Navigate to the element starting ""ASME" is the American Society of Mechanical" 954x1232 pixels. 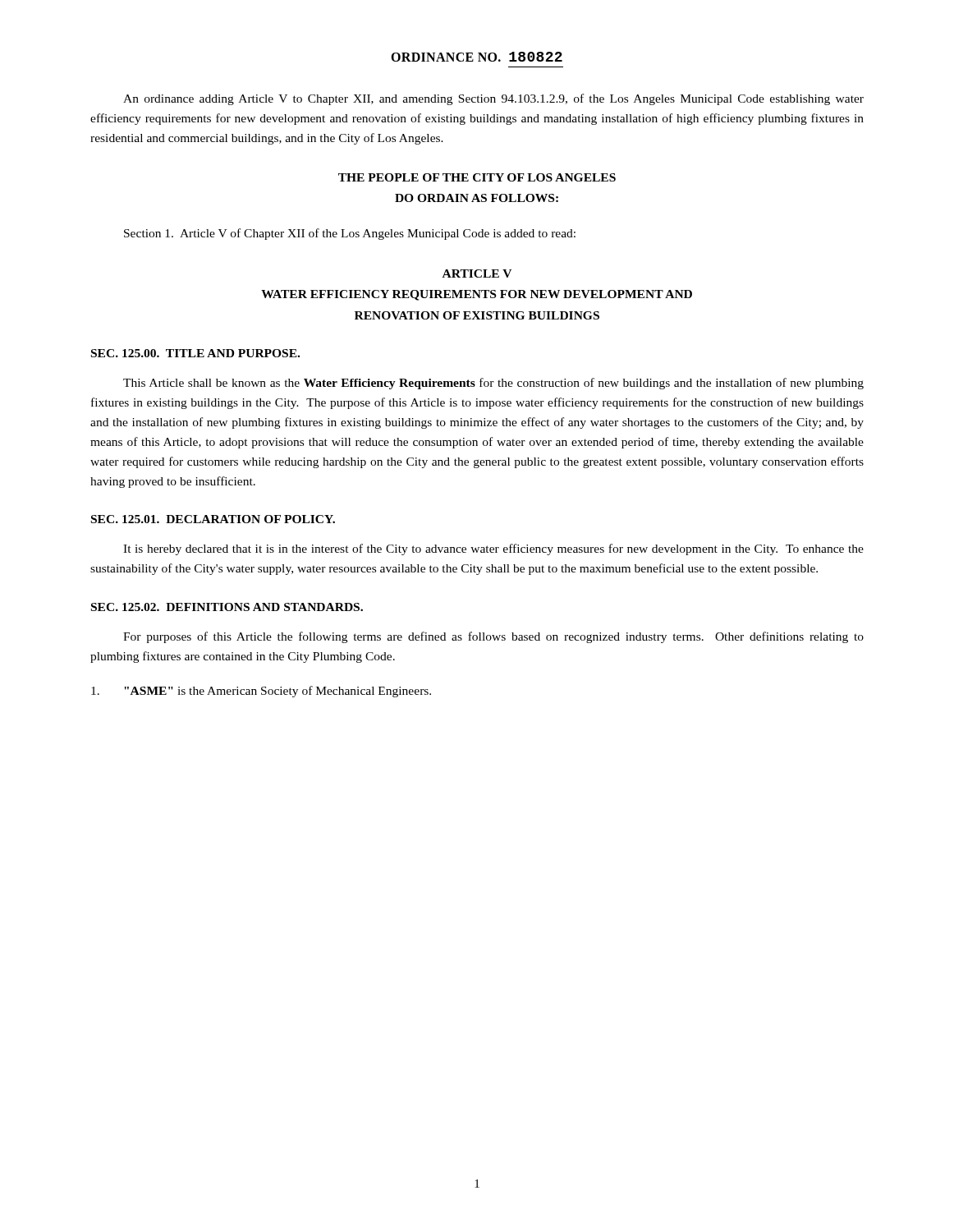261,692
